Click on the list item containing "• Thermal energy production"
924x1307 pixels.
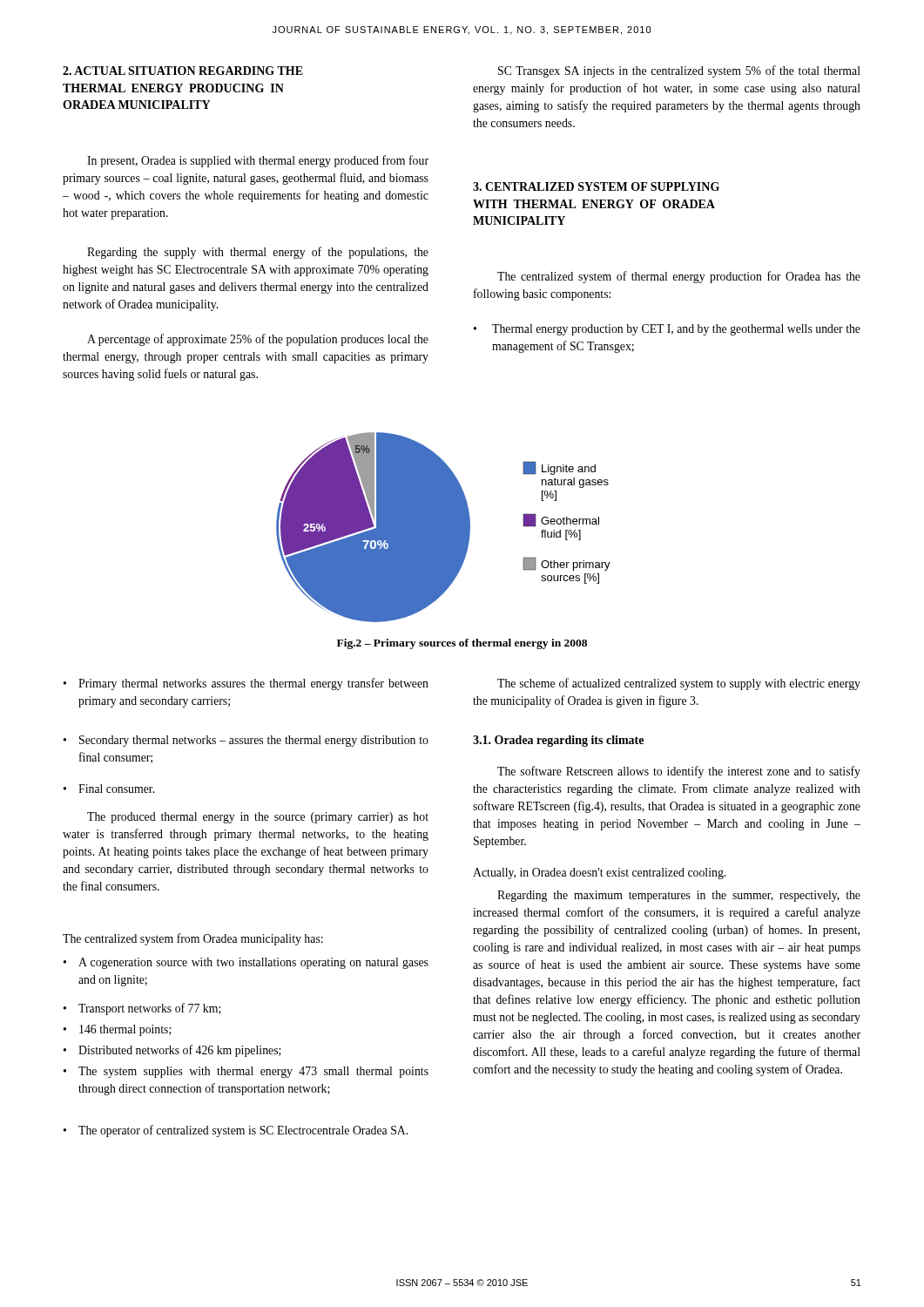(x=667, y=338)
